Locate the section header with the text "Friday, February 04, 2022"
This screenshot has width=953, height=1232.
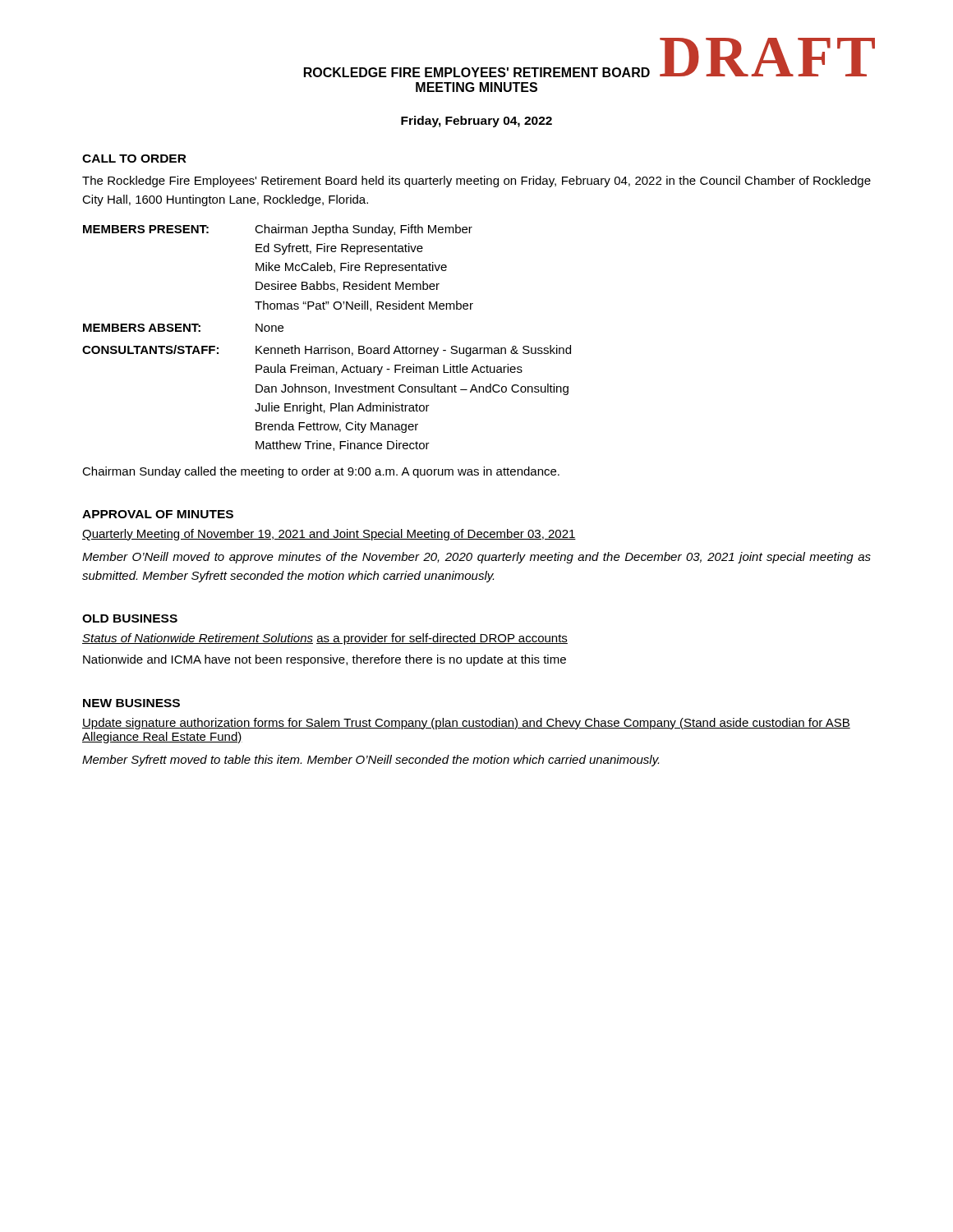click(x=476, y=121)
